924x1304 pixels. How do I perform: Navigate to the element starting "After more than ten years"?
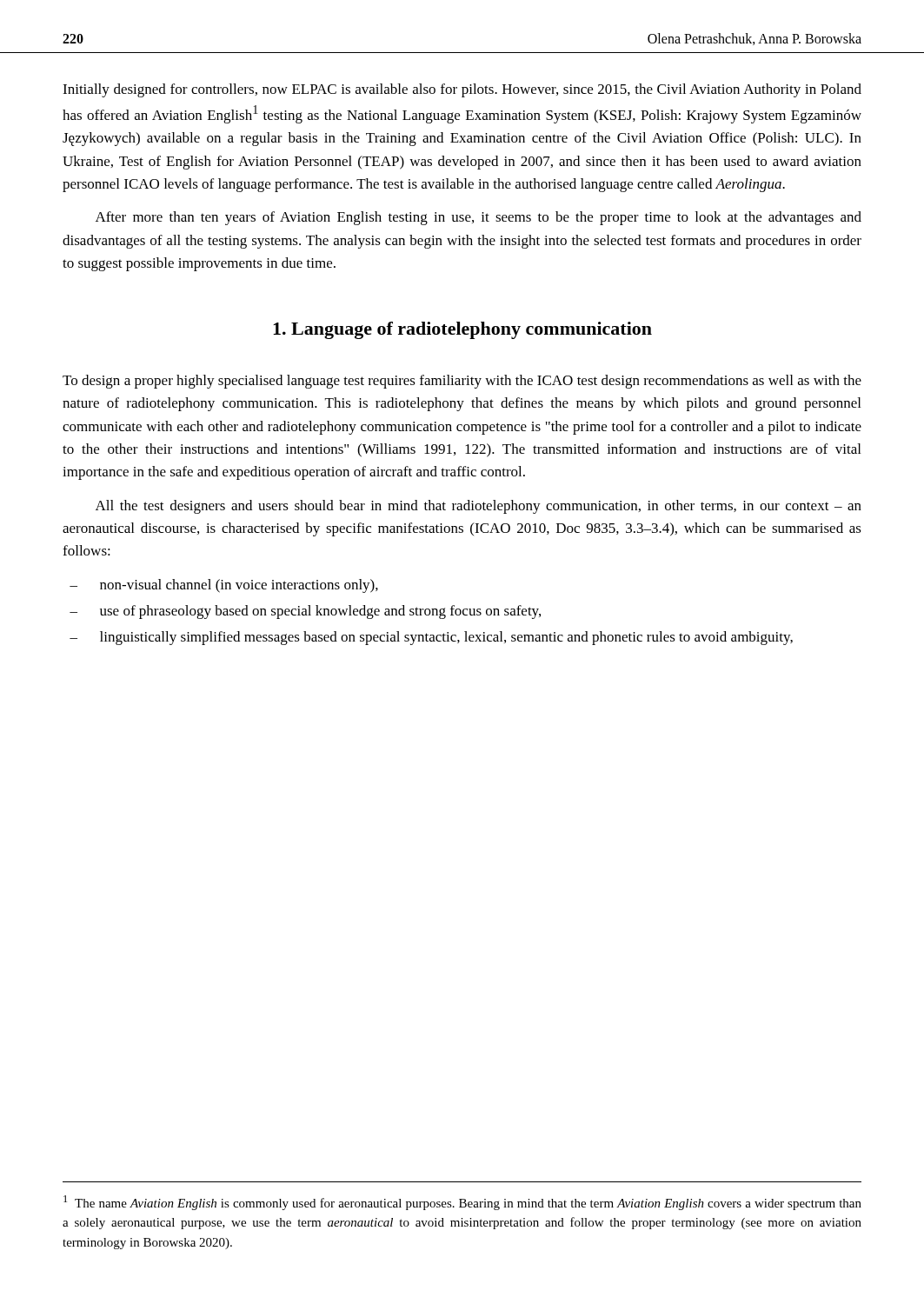462,241
